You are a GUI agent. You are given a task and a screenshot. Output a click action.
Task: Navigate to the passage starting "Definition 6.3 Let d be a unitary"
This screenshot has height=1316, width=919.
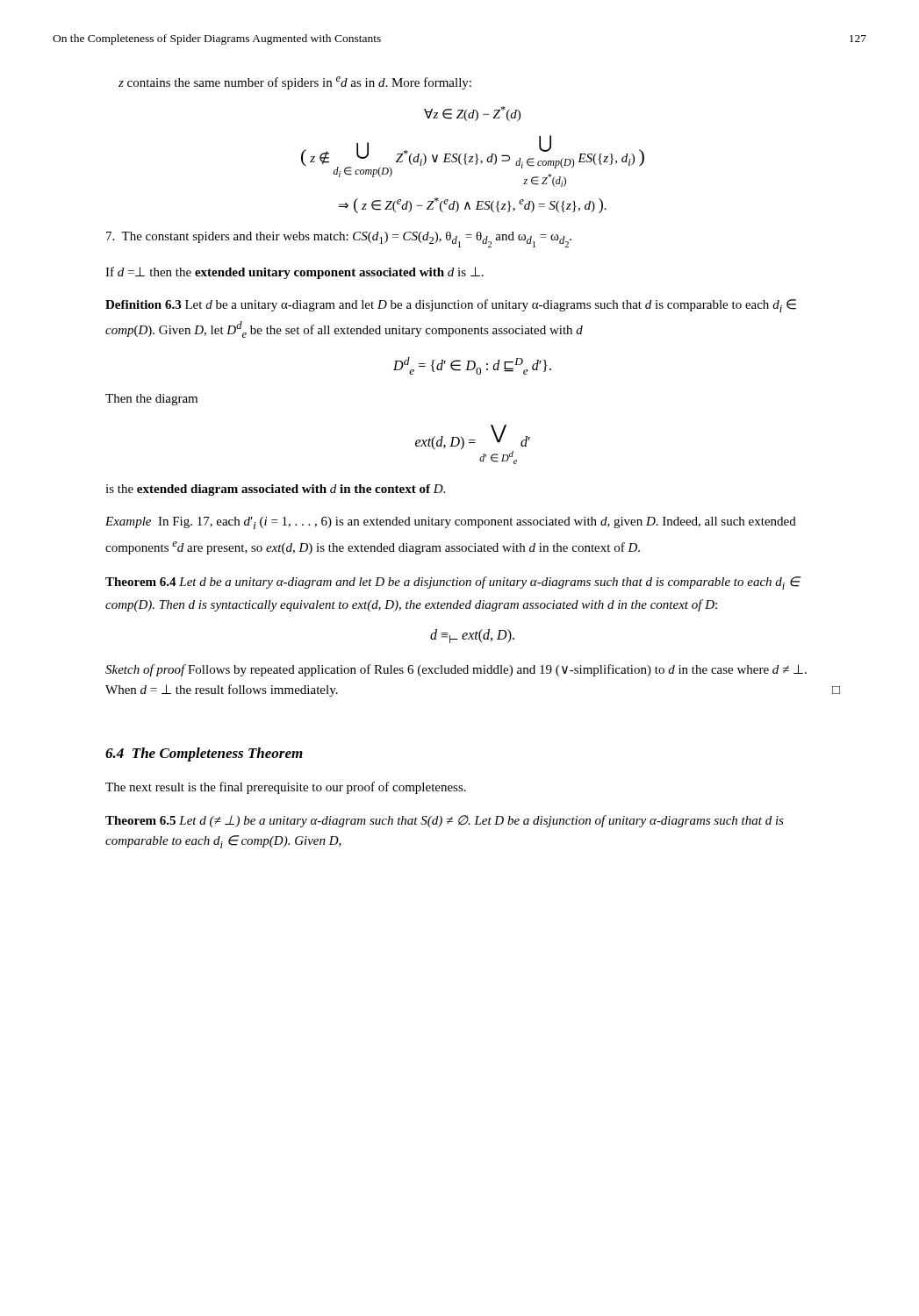point(451,319)
